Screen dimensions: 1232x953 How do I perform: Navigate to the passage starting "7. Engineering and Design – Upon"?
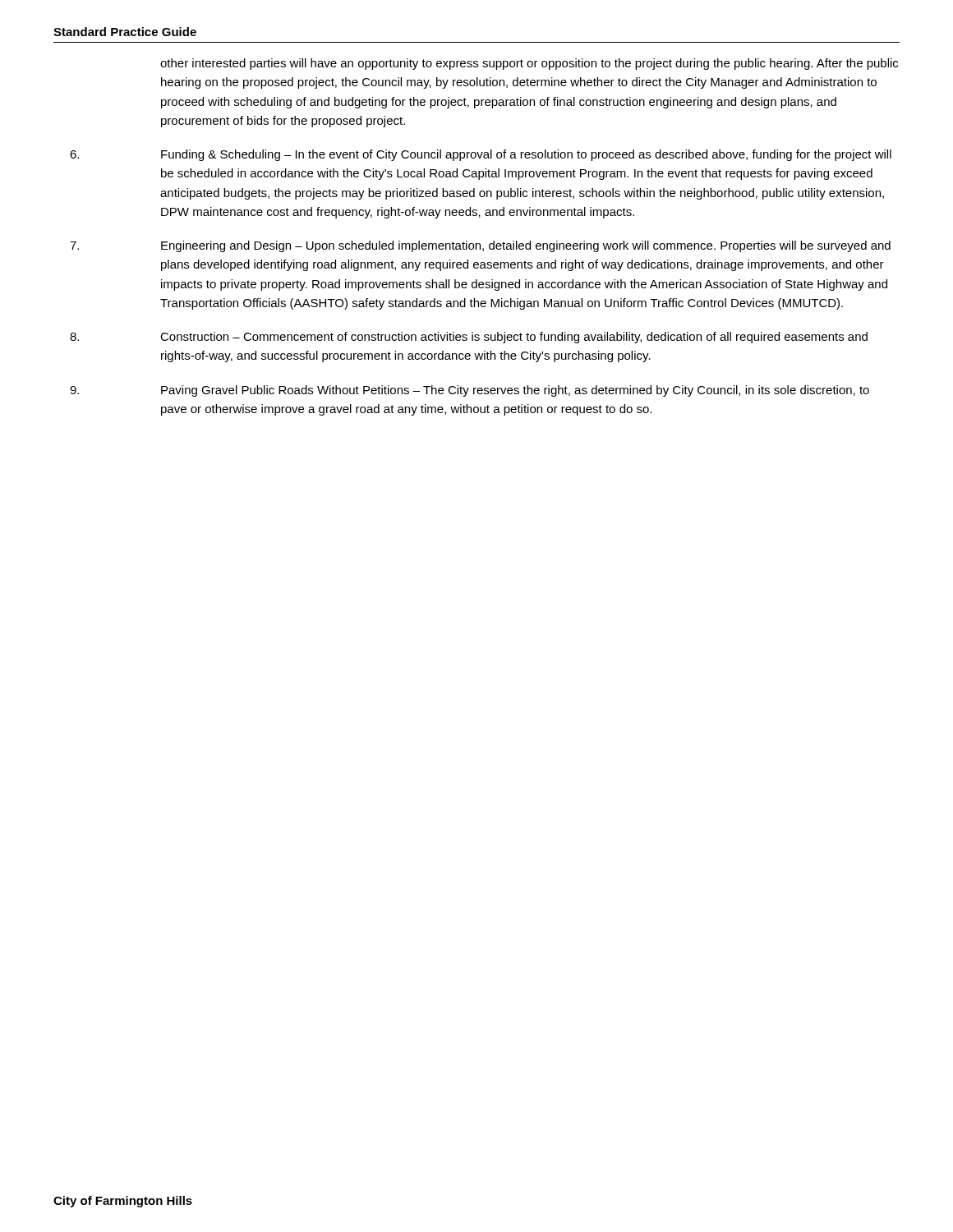click(476, 274)
